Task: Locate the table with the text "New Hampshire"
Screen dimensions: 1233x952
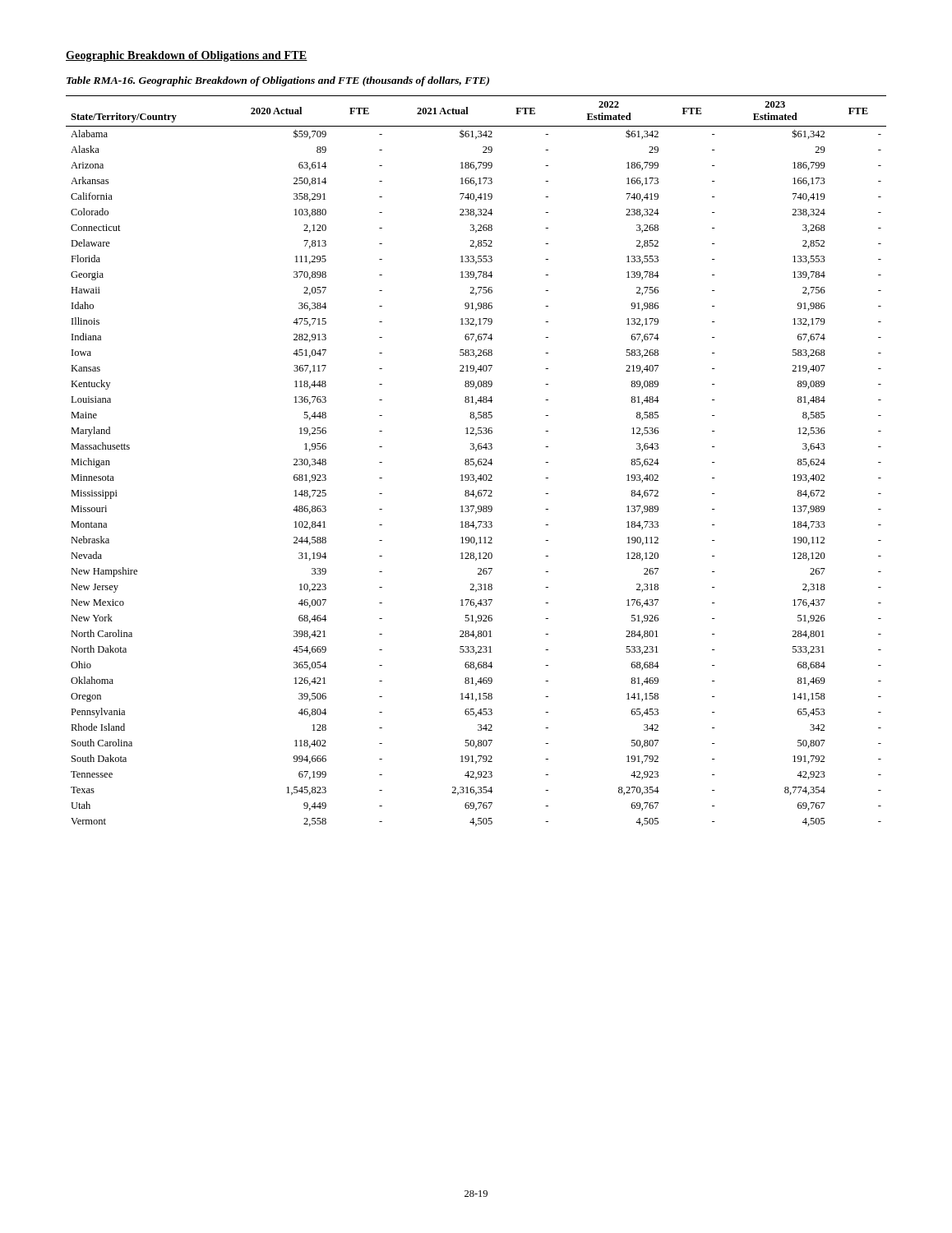Action: (476, 462)
